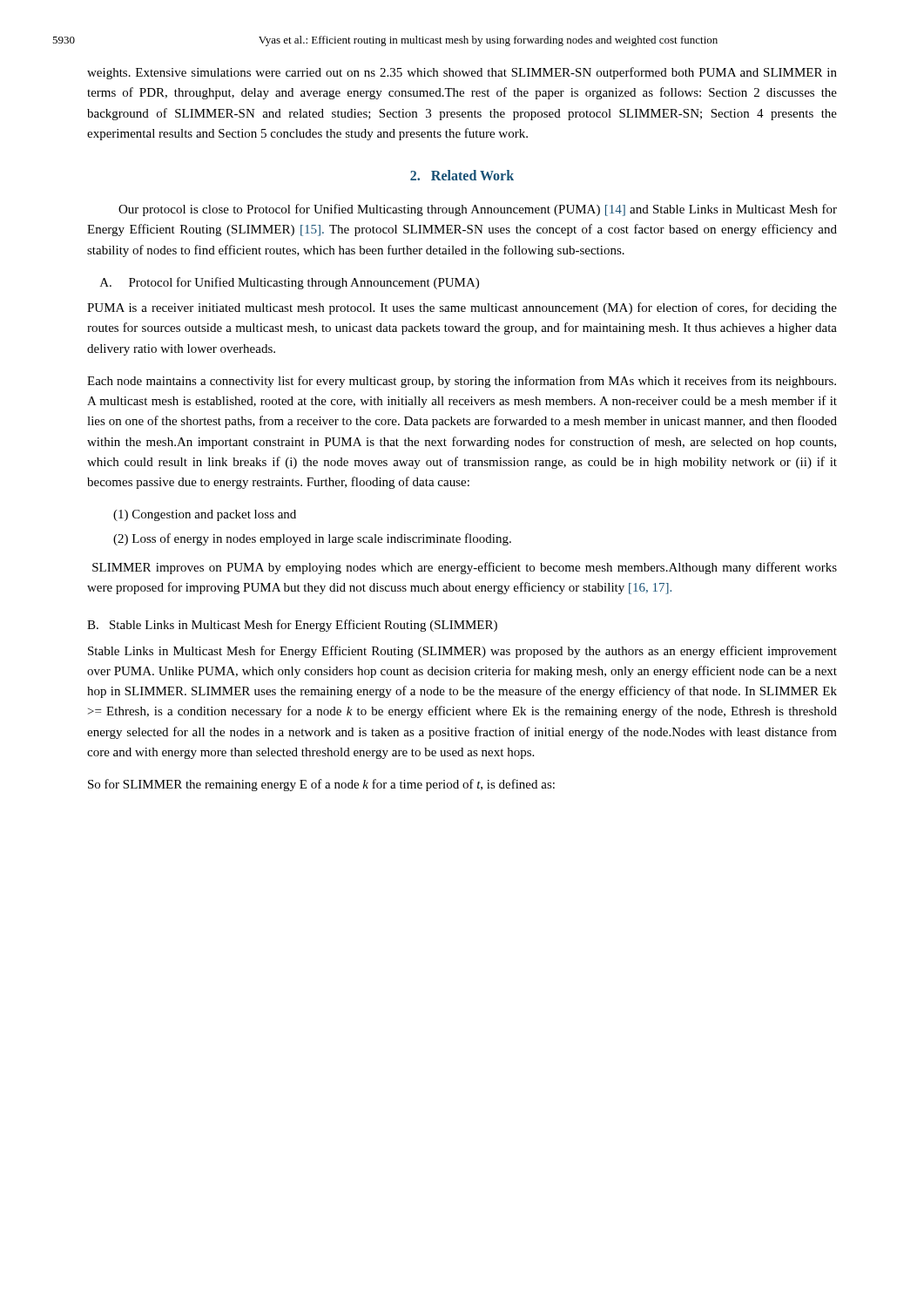Find the text block containing "So for SLIMMER the remaining energy E"
The height and width of the screenshot is (1307, 924).
321,784
